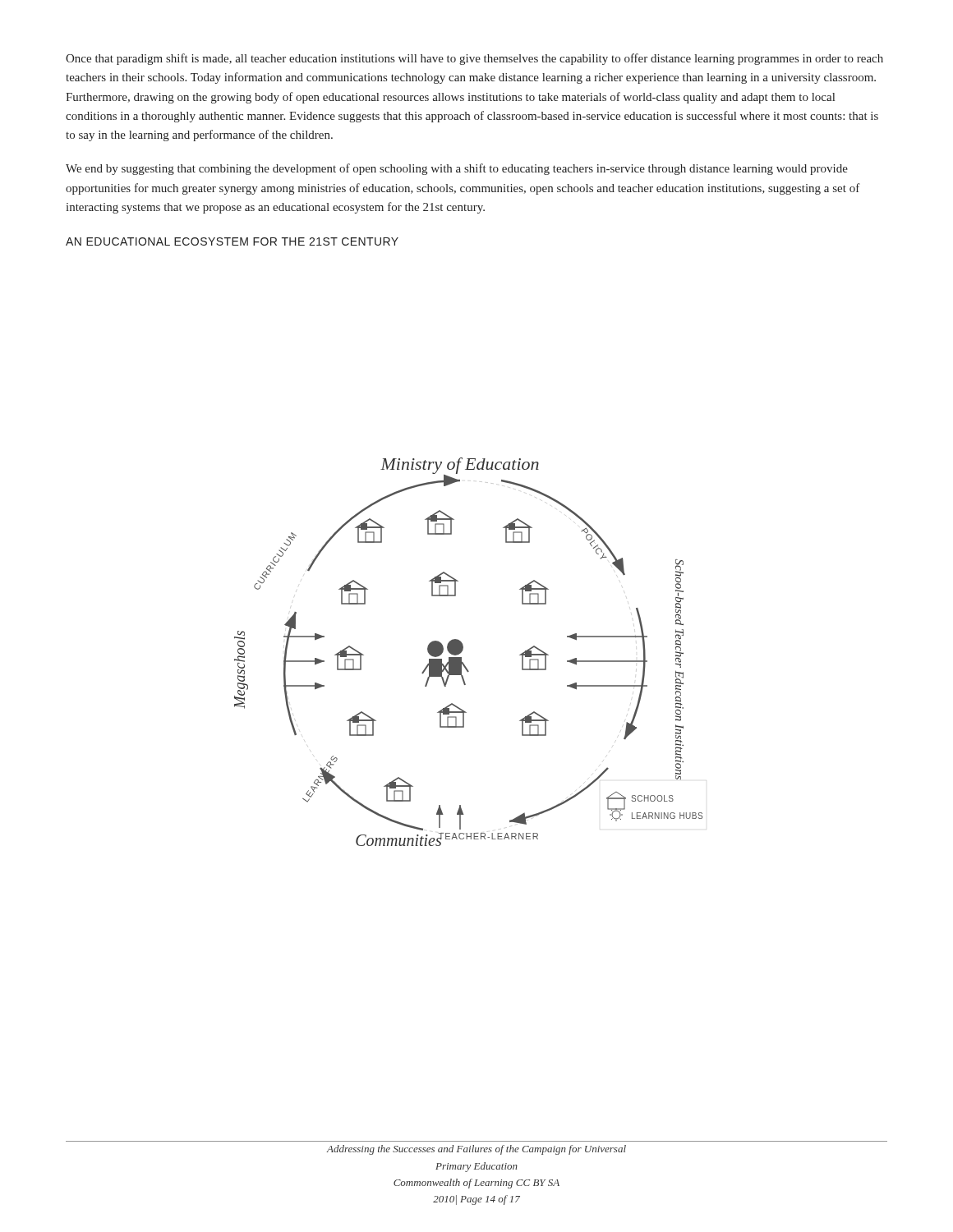Click on the text block with the text "We end by suggesting that combining the development"

(463, 188)
